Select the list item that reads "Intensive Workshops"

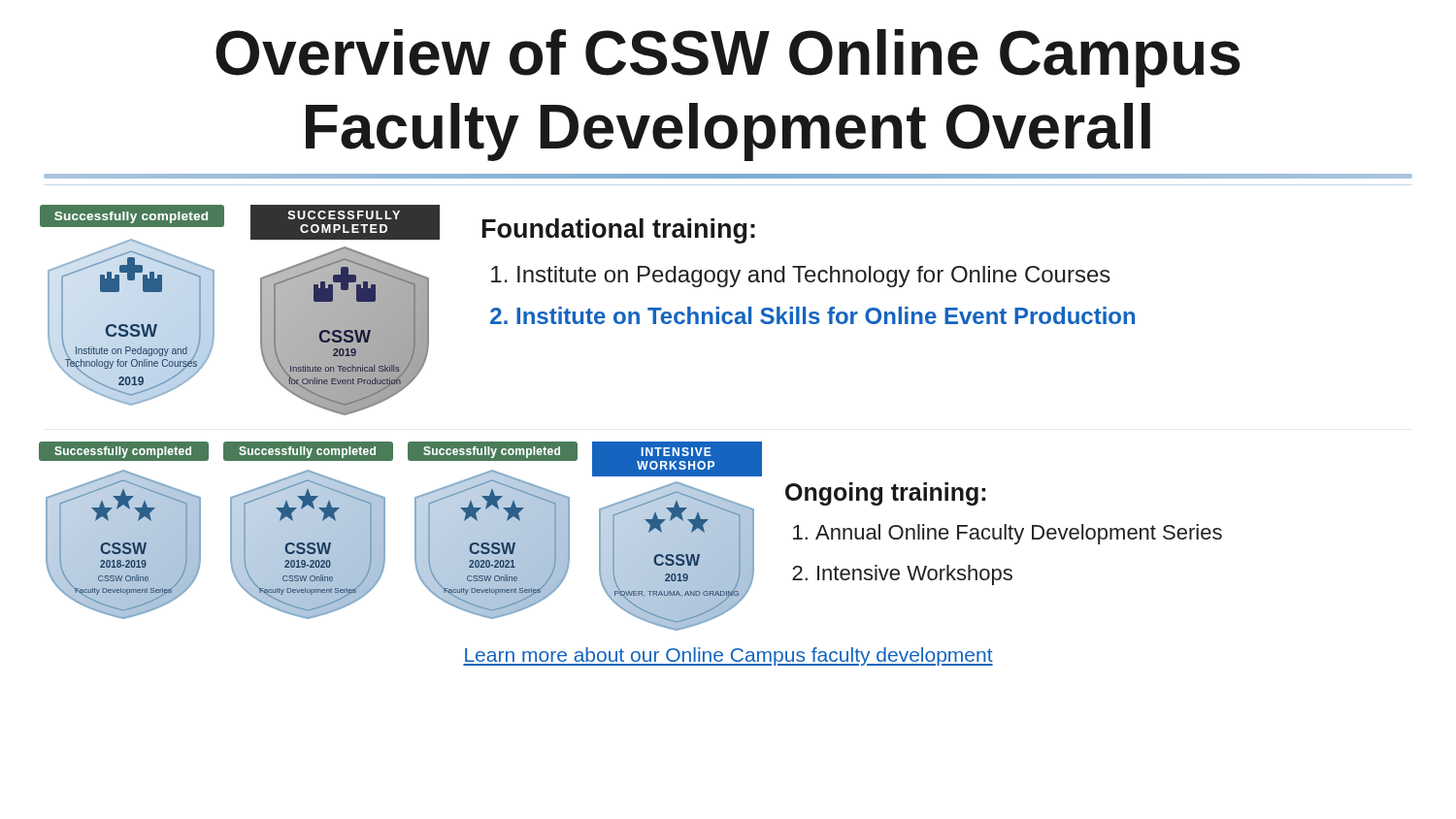pos(914,573)
